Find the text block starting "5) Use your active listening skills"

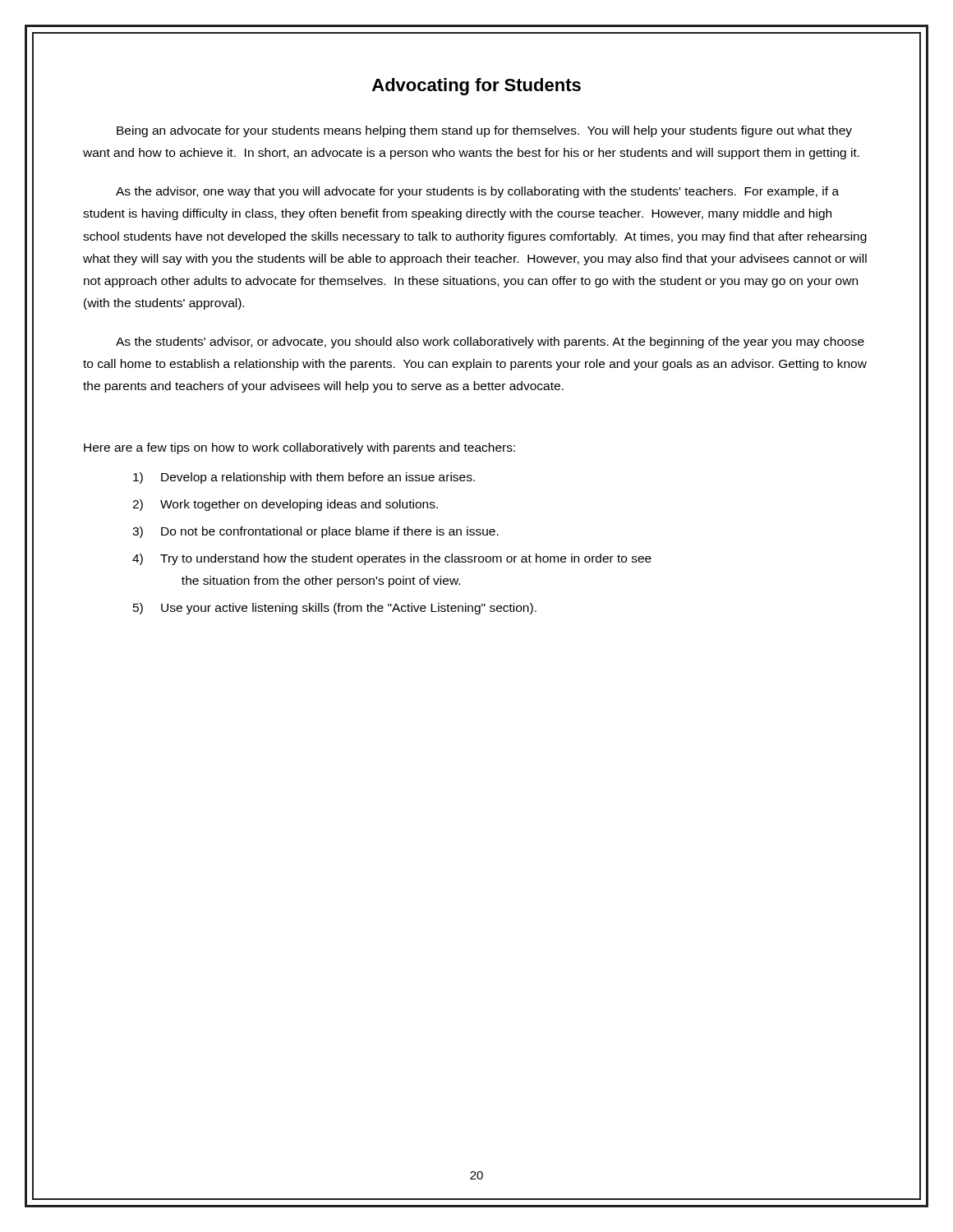pos(501,608)
